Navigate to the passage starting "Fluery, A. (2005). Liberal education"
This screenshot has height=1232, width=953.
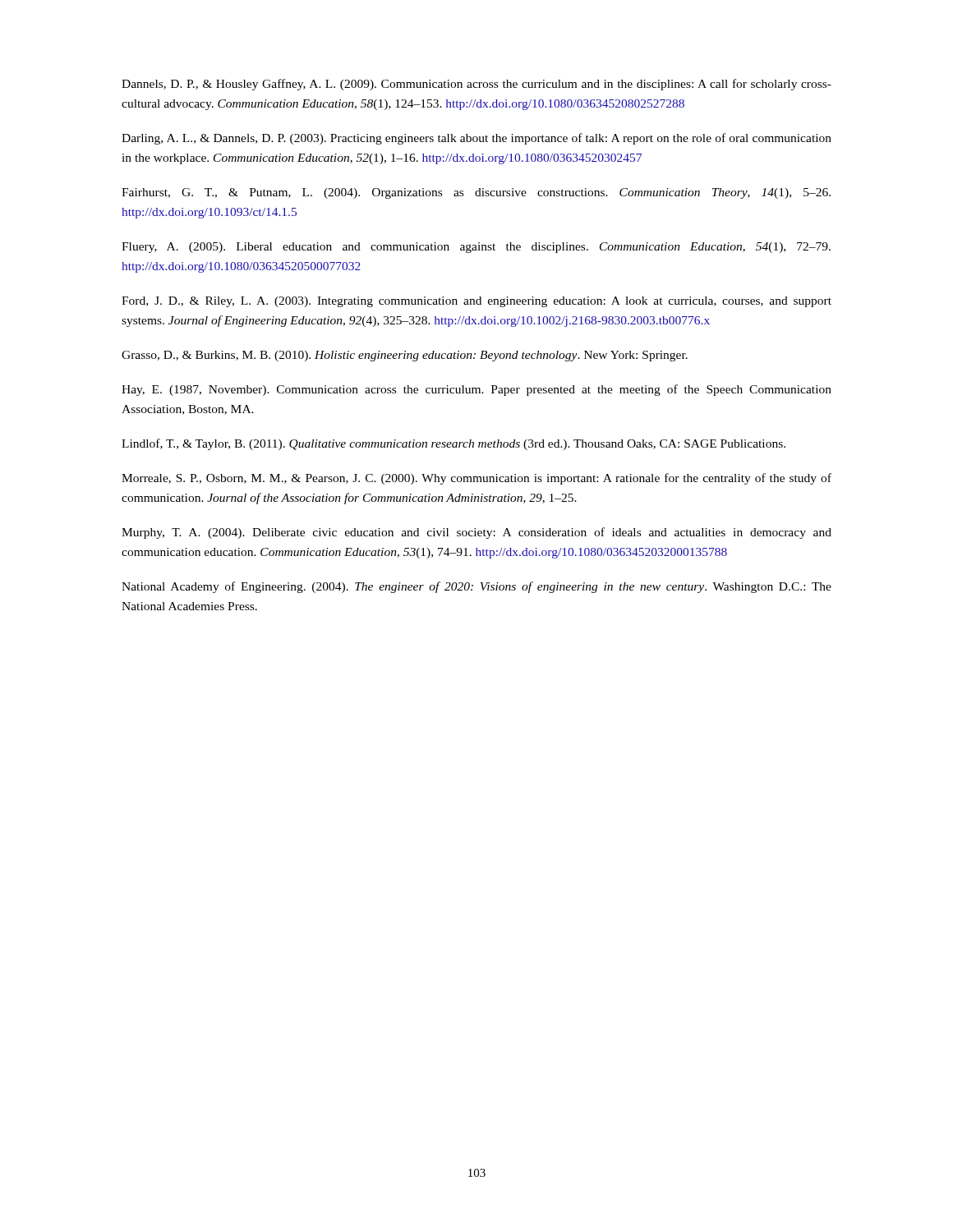tap(476, 256)
